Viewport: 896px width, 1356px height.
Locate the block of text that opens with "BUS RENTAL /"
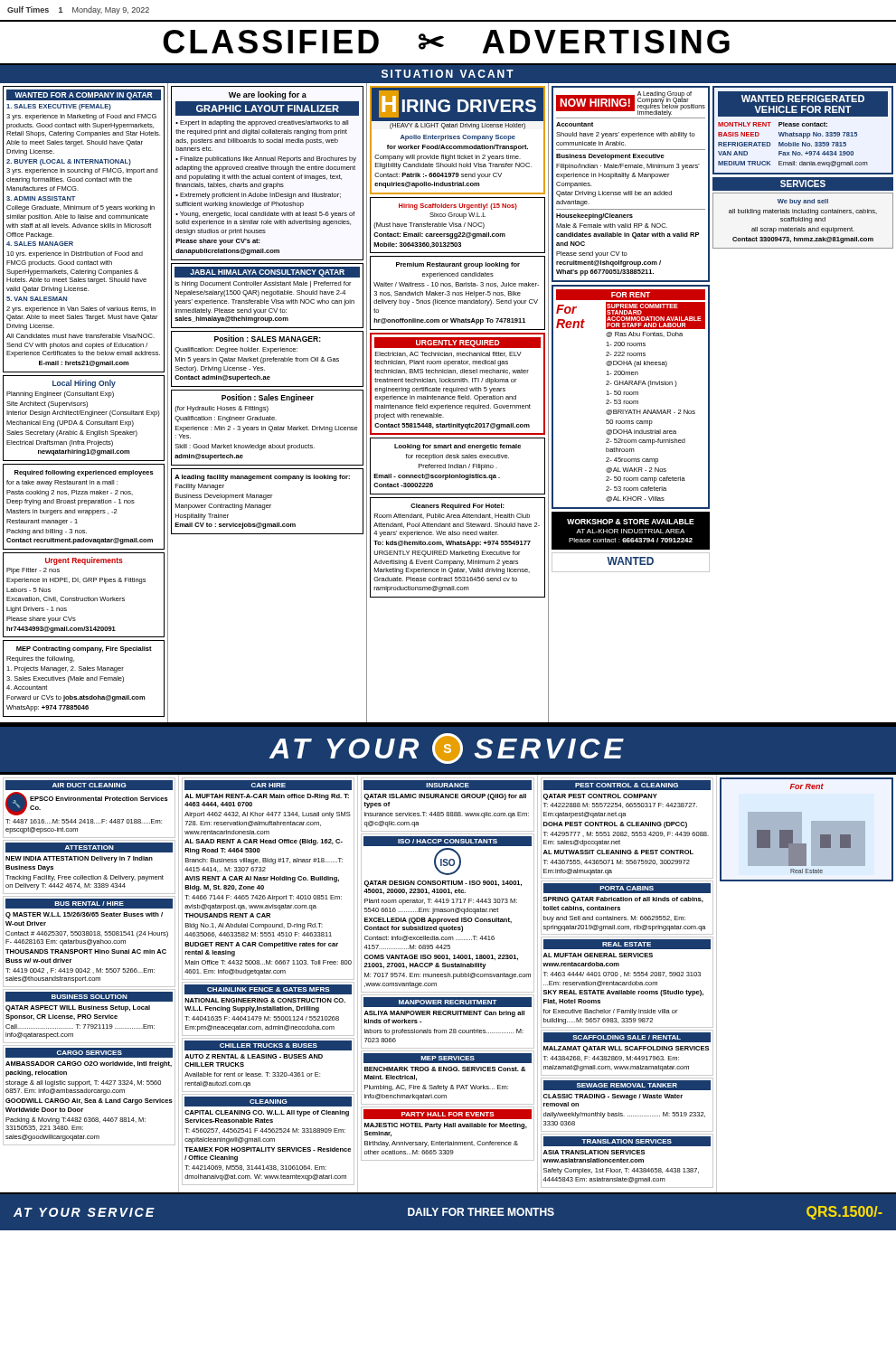(89, 941)
